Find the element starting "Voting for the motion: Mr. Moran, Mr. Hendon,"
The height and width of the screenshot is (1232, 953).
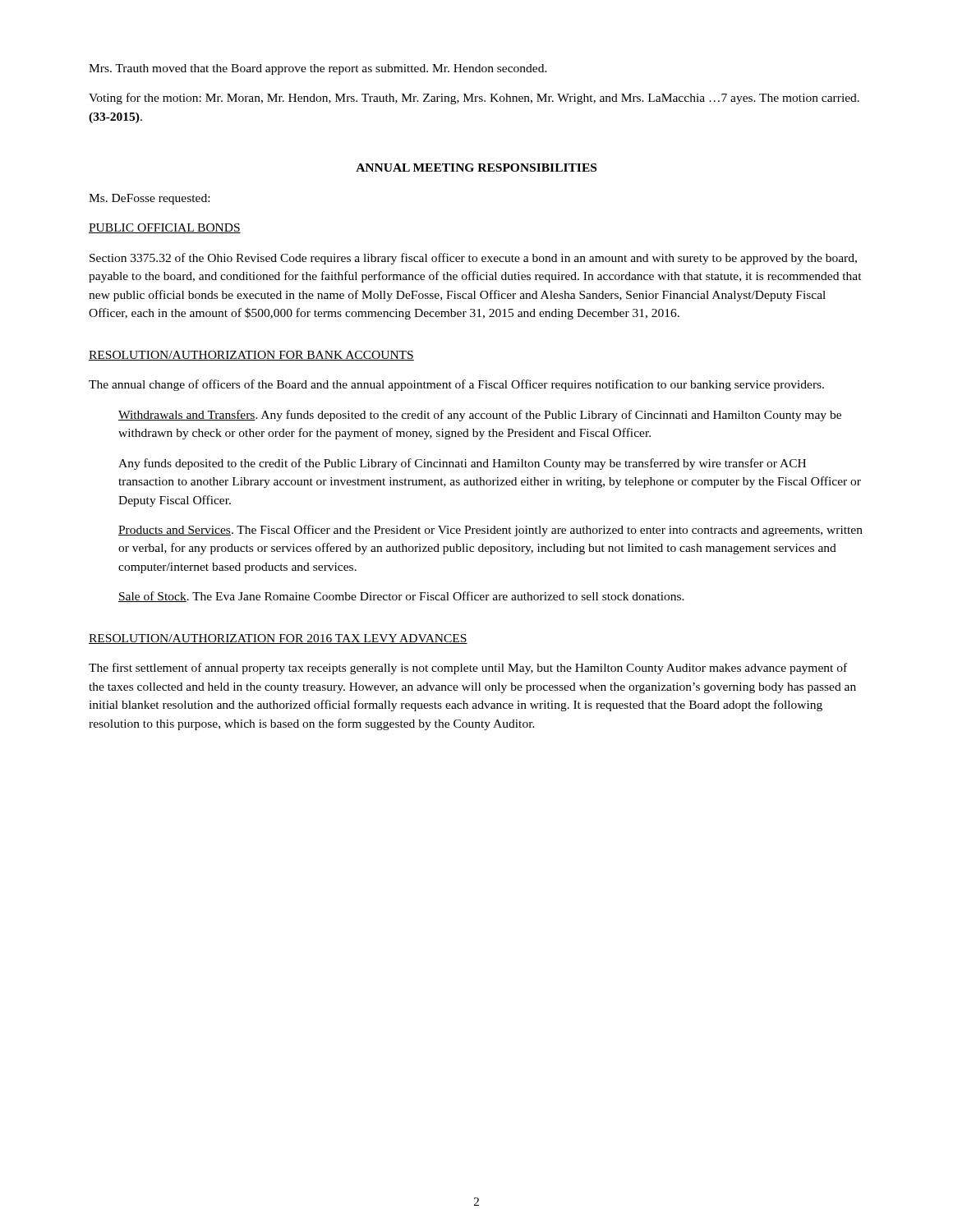[476, 108]
